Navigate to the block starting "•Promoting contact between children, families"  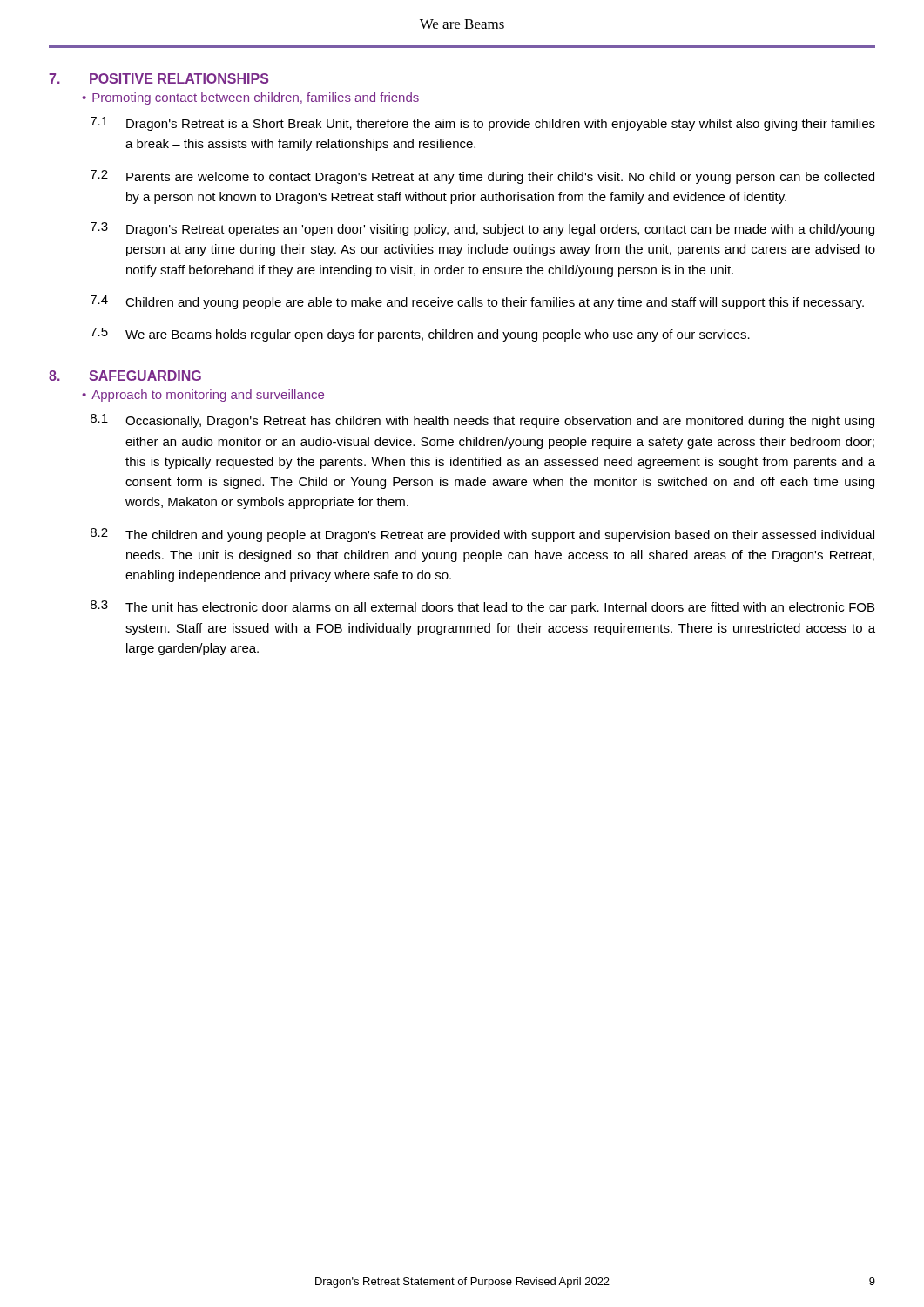click(x=250, y=97)
